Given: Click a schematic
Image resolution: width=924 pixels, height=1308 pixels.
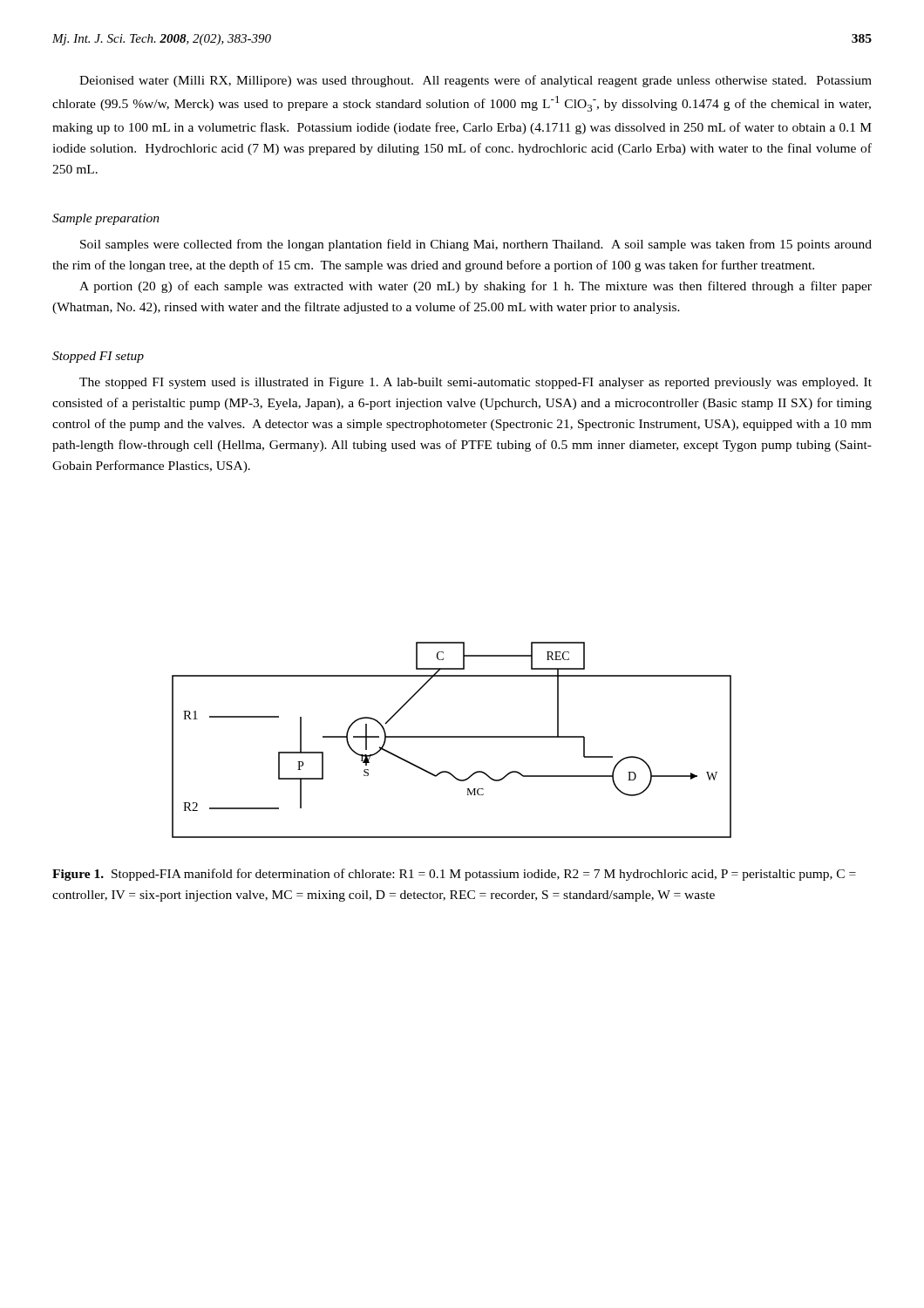Looking at the screenshot, I should [x=462, y=737].
